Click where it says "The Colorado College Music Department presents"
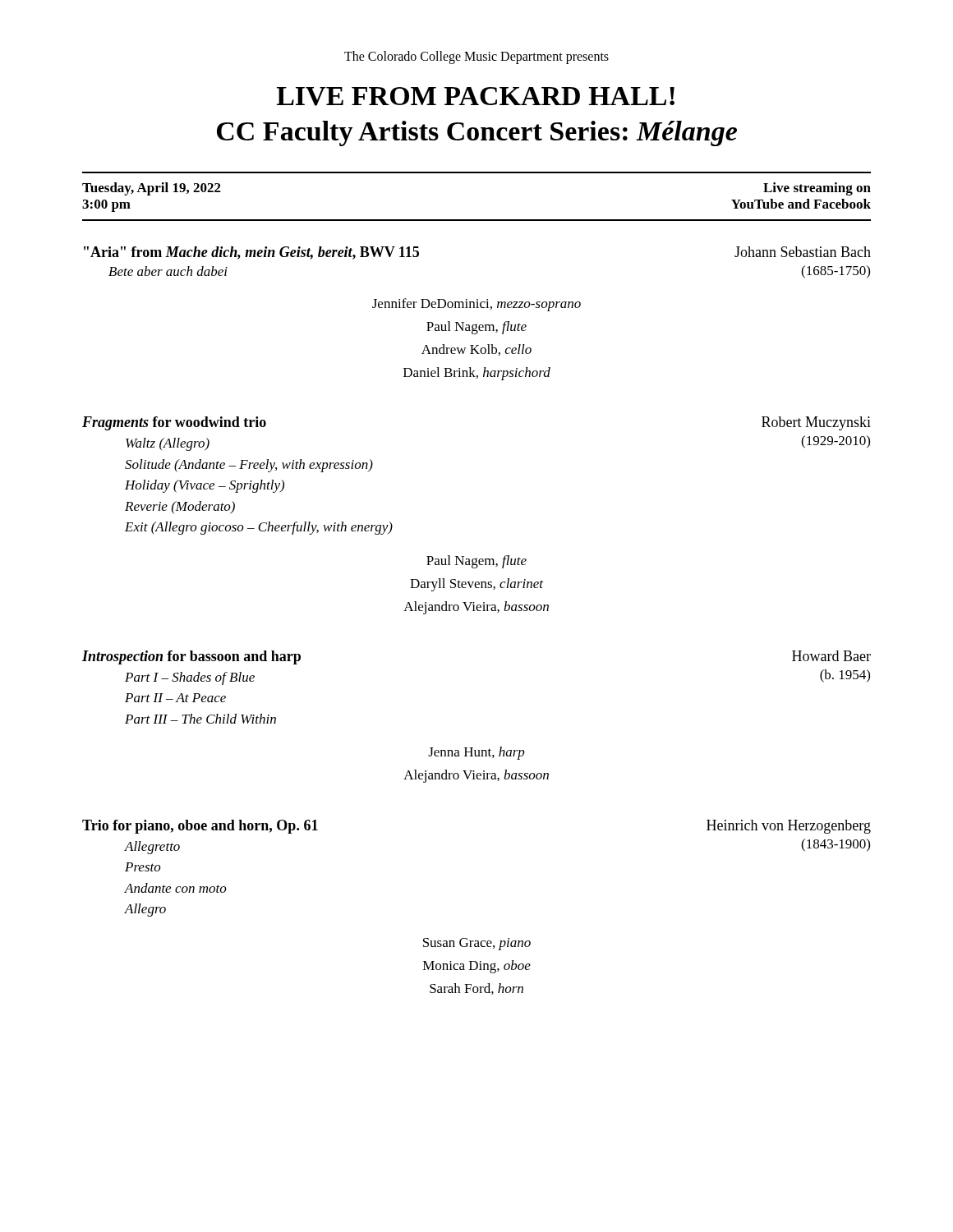 [476, 56]
